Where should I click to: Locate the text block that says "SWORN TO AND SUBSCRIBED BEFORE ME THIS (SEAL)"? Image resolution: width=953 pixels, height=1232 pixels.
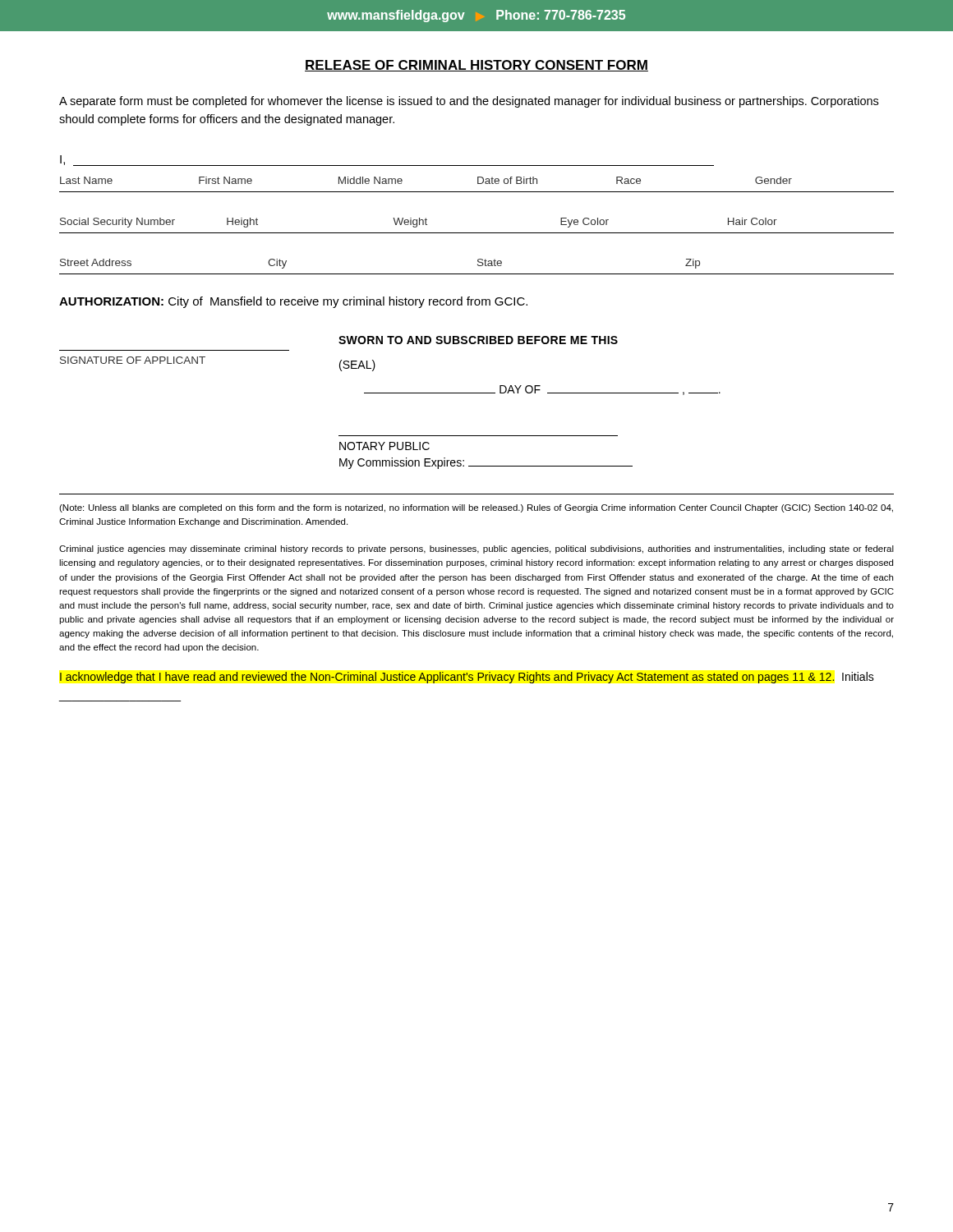tap(616, 402)
